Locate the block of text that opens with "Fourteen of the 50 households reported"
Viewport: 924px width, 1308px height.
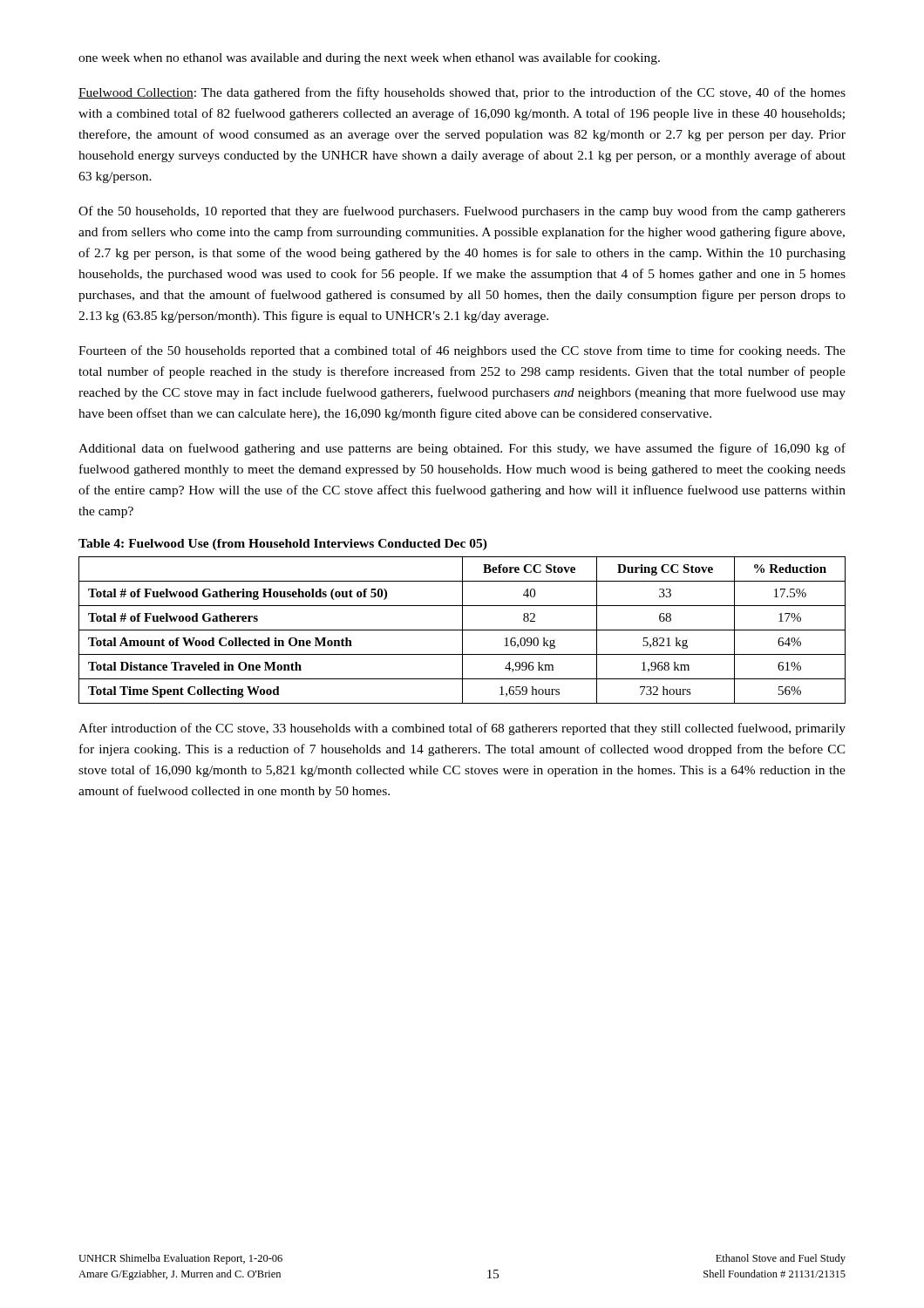coord(462,382)
